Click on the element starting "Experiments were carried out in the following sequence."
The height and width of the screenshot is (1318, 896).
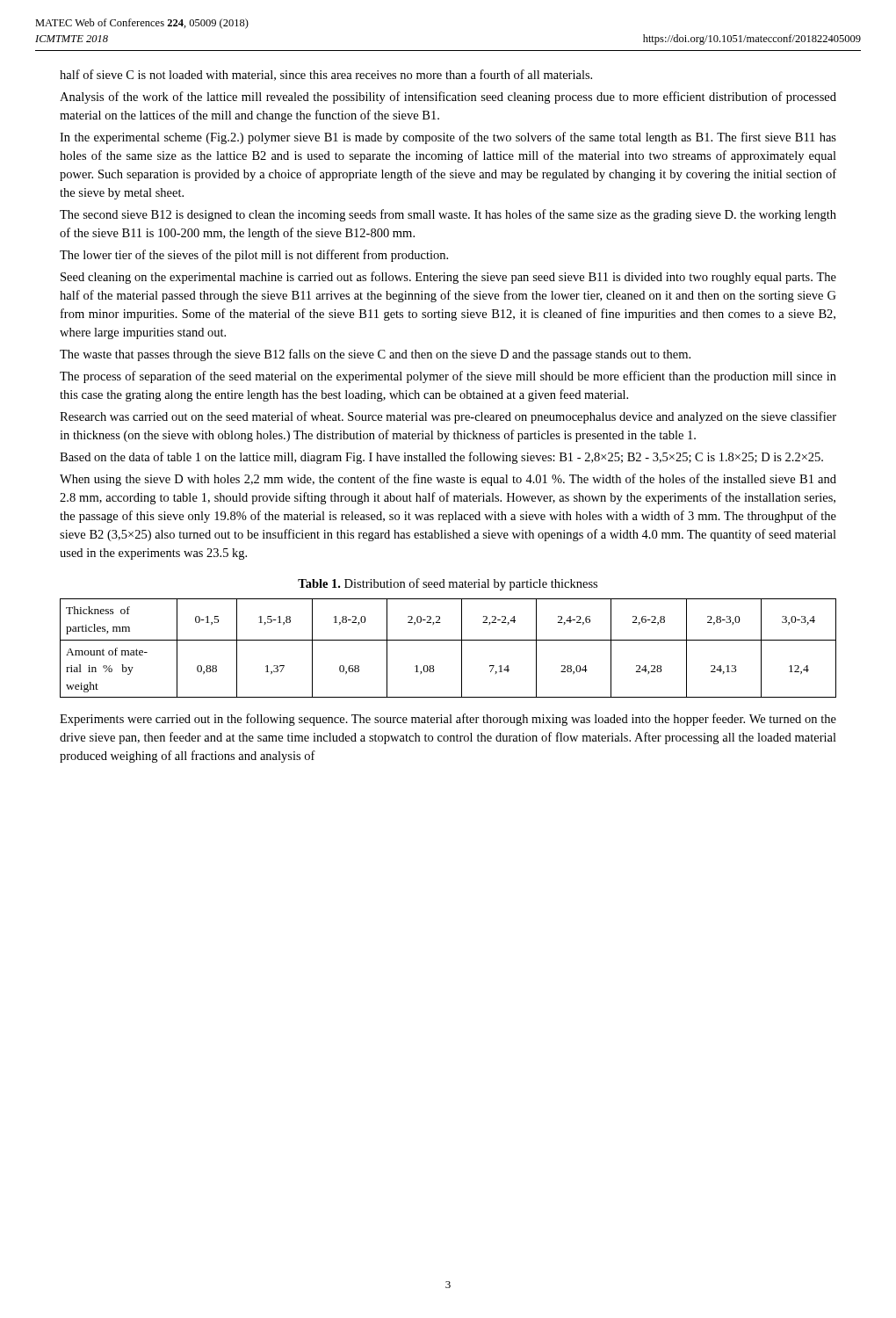click(448, 738)
